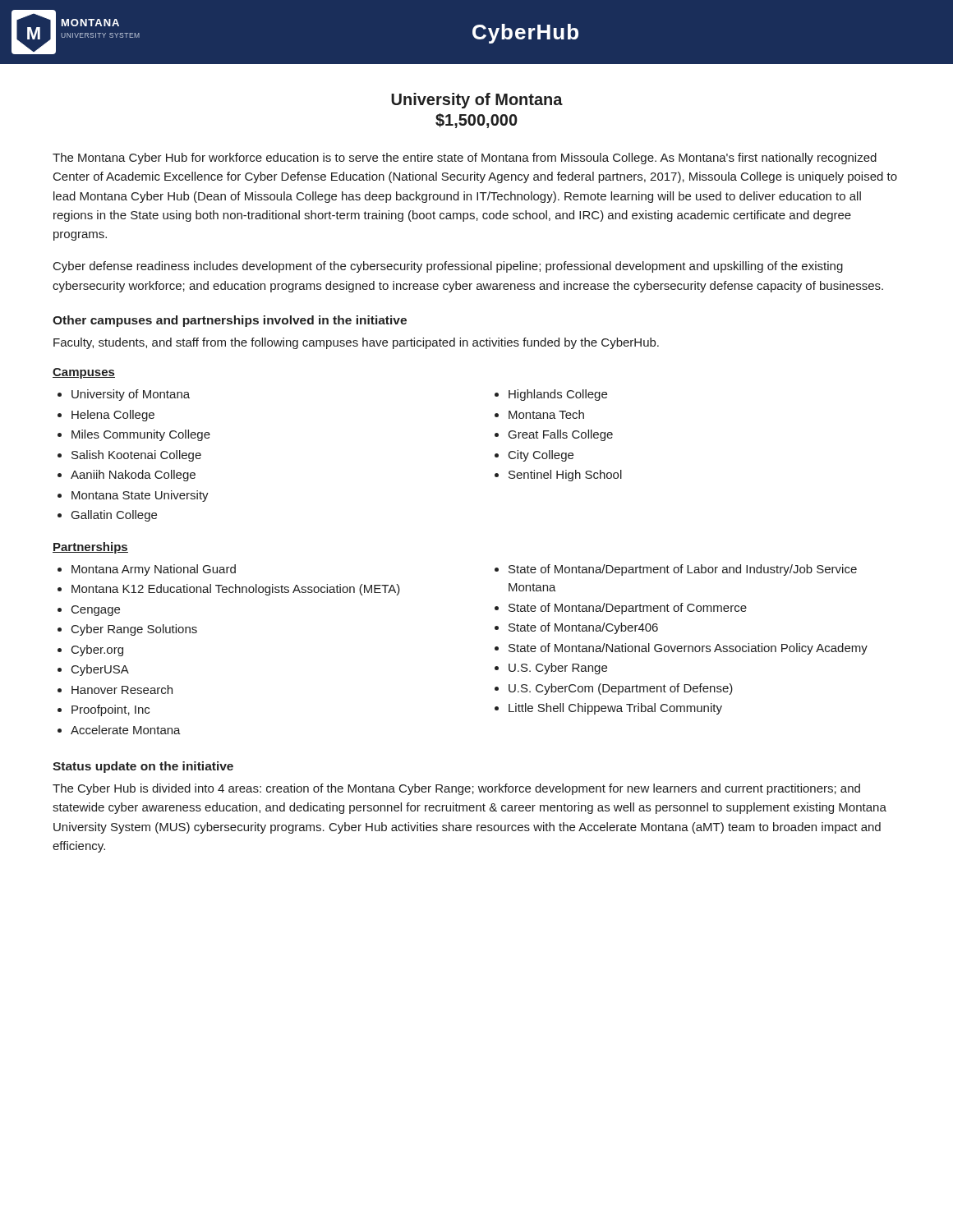Navigate to the passage starting "Great Falls College"

point(560,434)
